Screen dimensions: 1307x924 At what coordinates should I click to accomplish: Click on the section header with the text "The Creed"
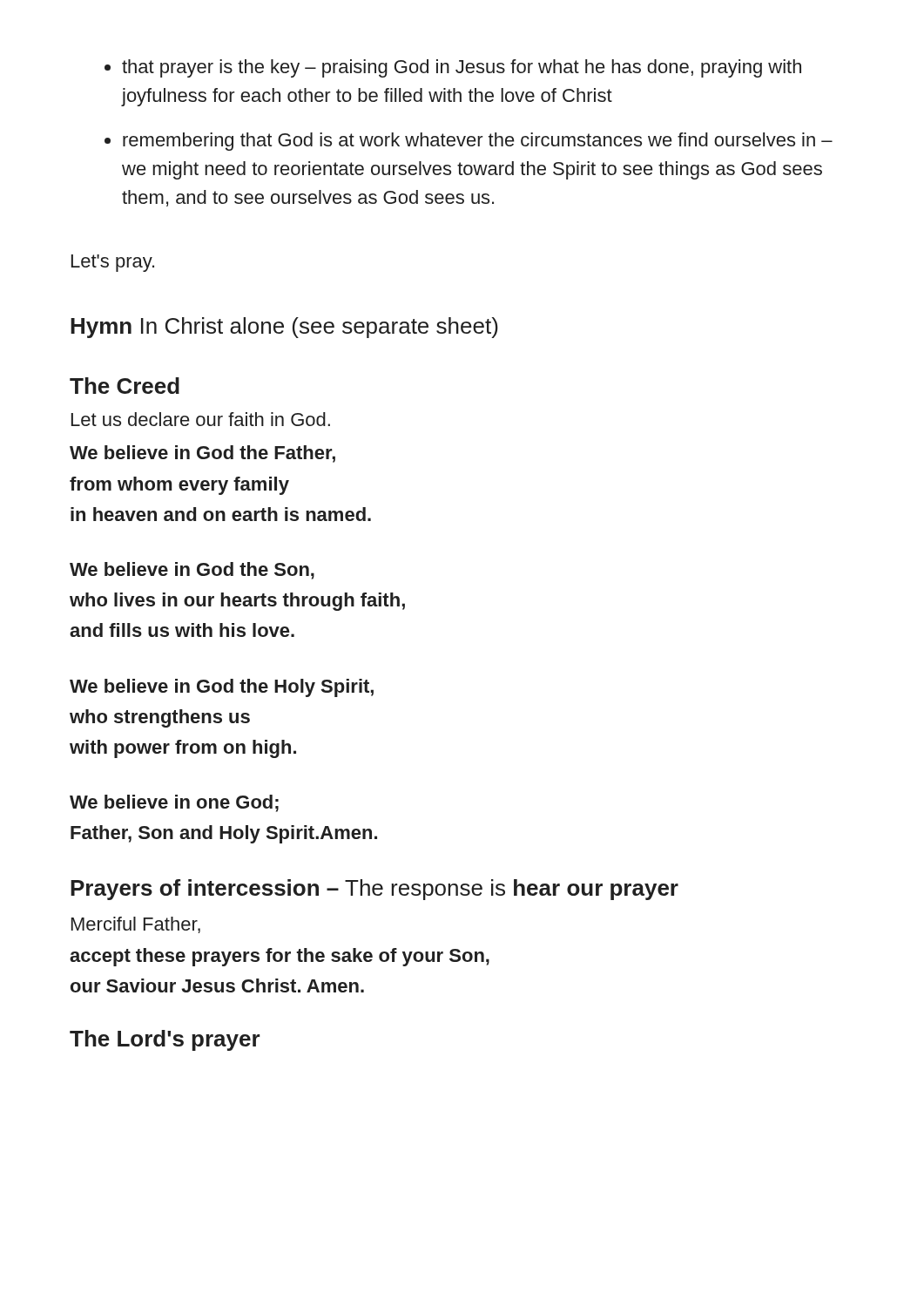click(125, 386)
